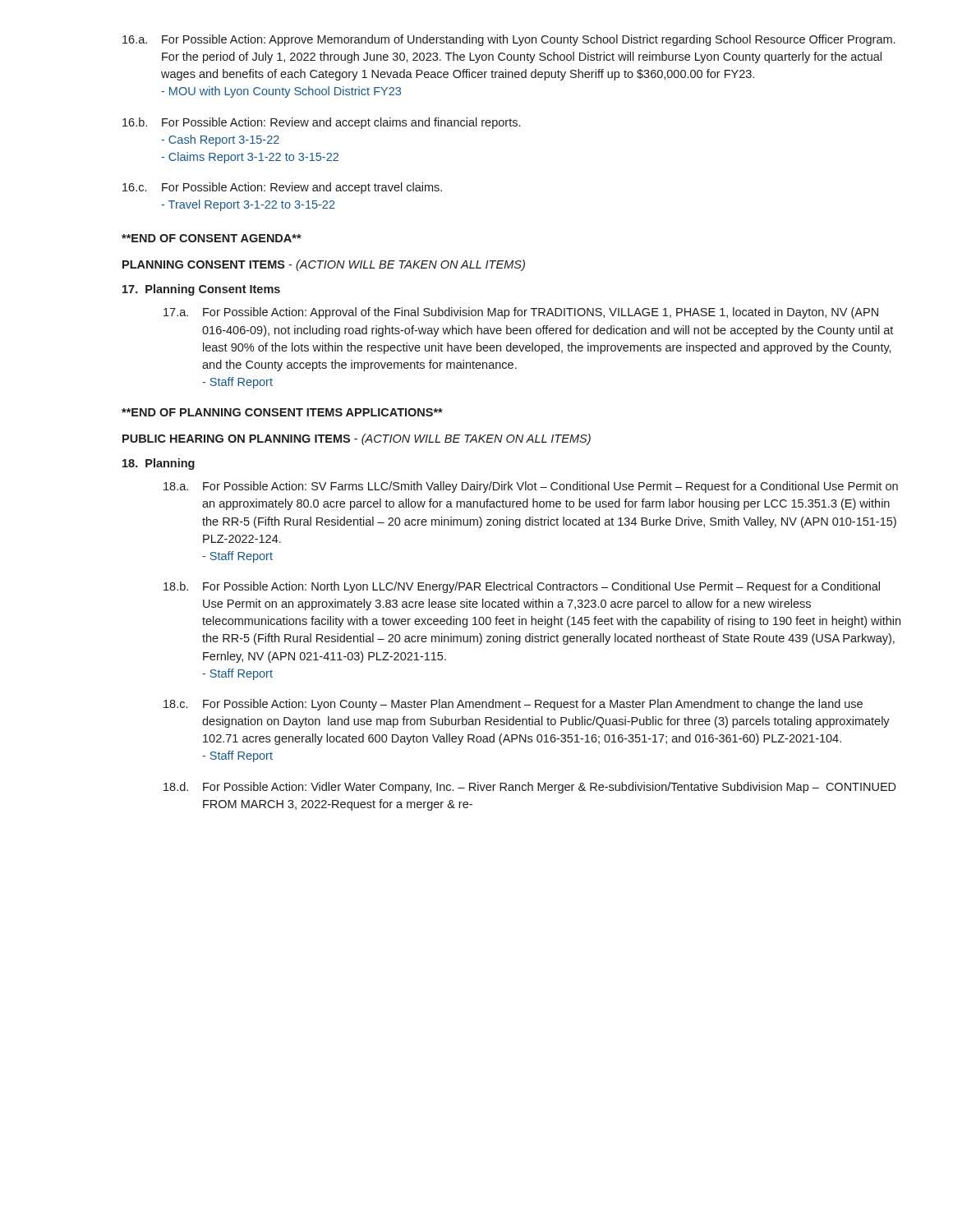The image size is (953, 1232).
Task: Find the list item with the text "18.a. For Possible Action: SV Farms"
Action: coord(532,522)
